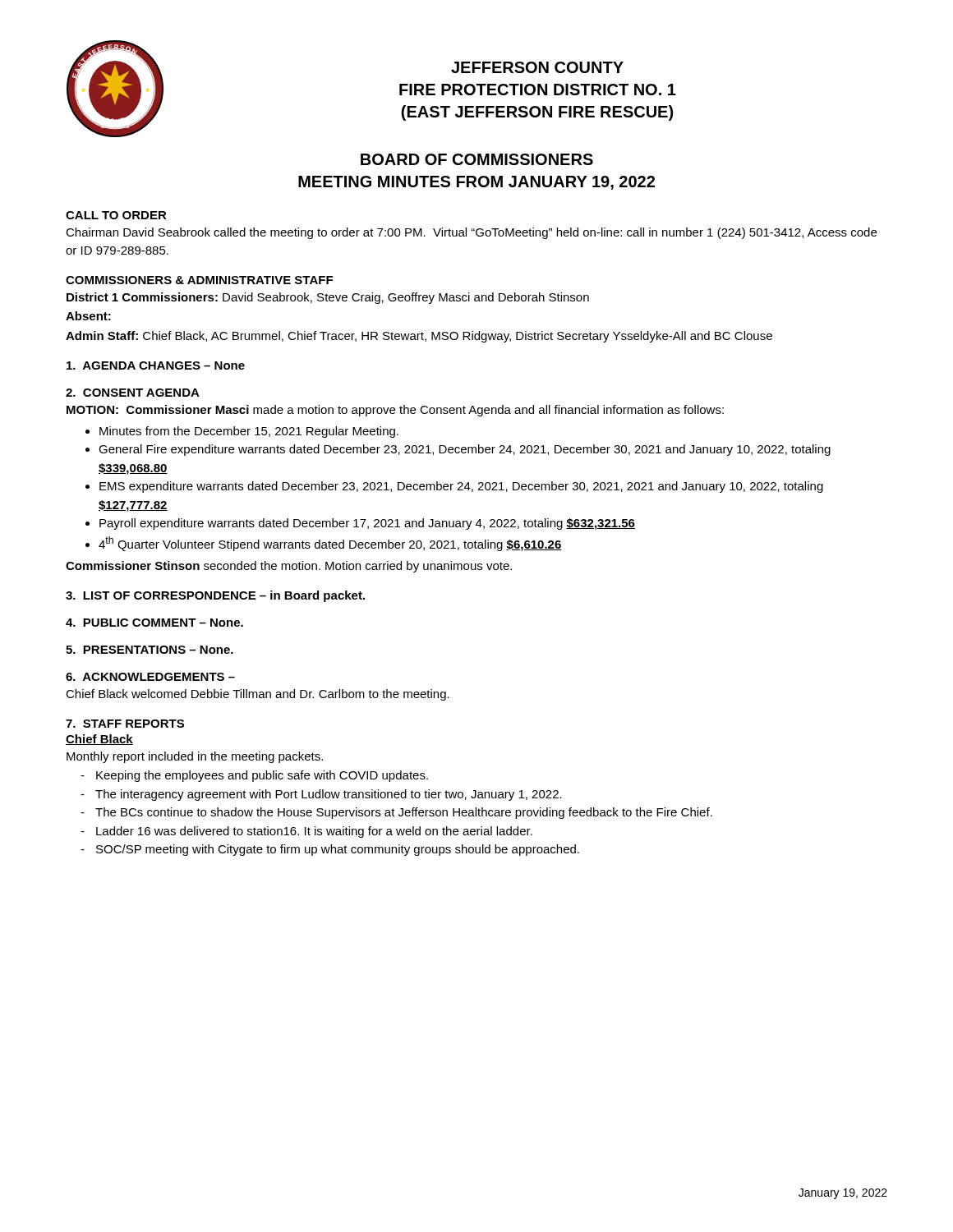The width and height of the screenshot is (953, 1232).
Task: Locate the text starting "Monthly report included in the"
Action: coord(195,756)
